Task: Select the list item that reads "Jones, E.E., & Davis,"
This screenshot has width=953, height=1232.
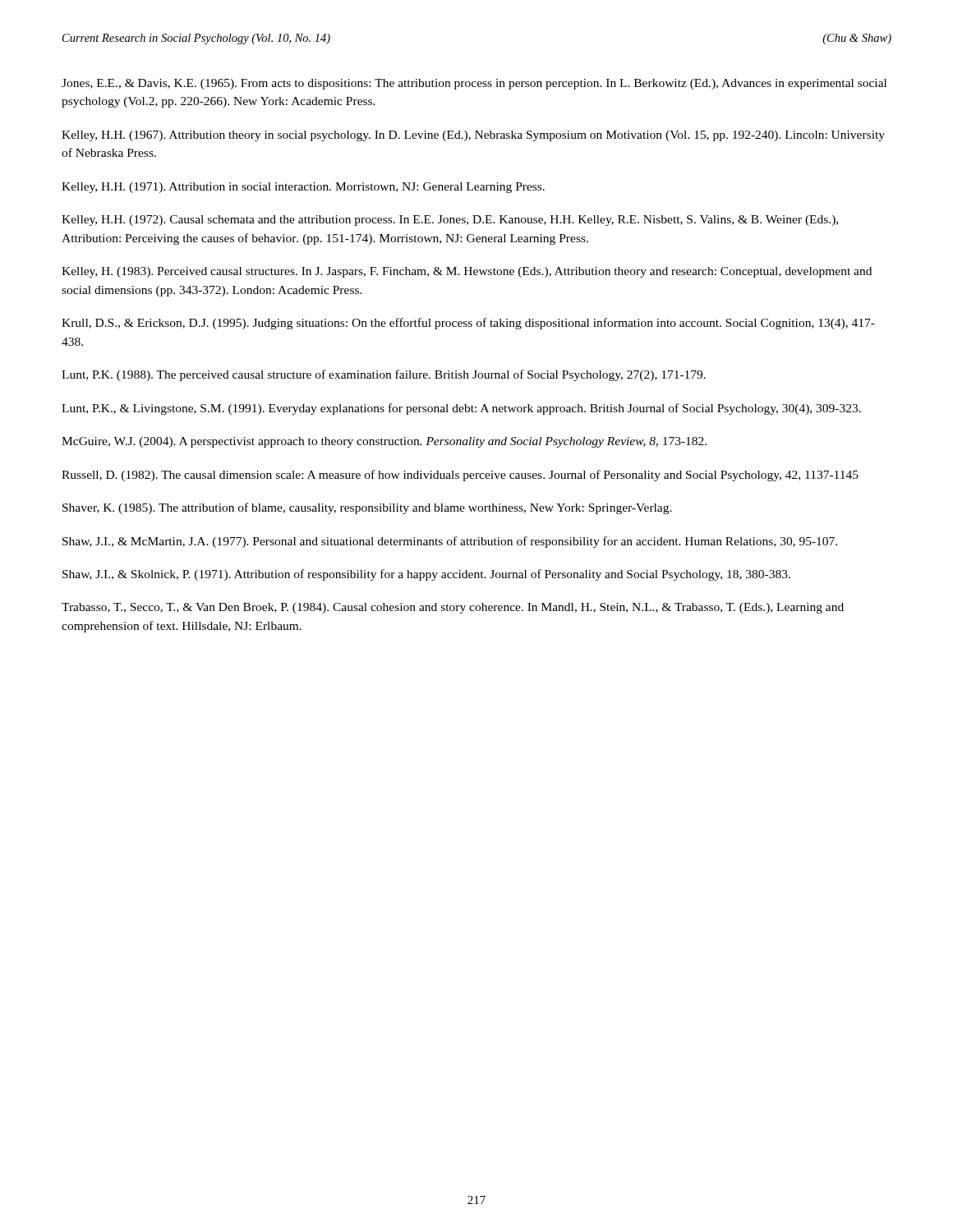Action: click(x=474, y=92)
